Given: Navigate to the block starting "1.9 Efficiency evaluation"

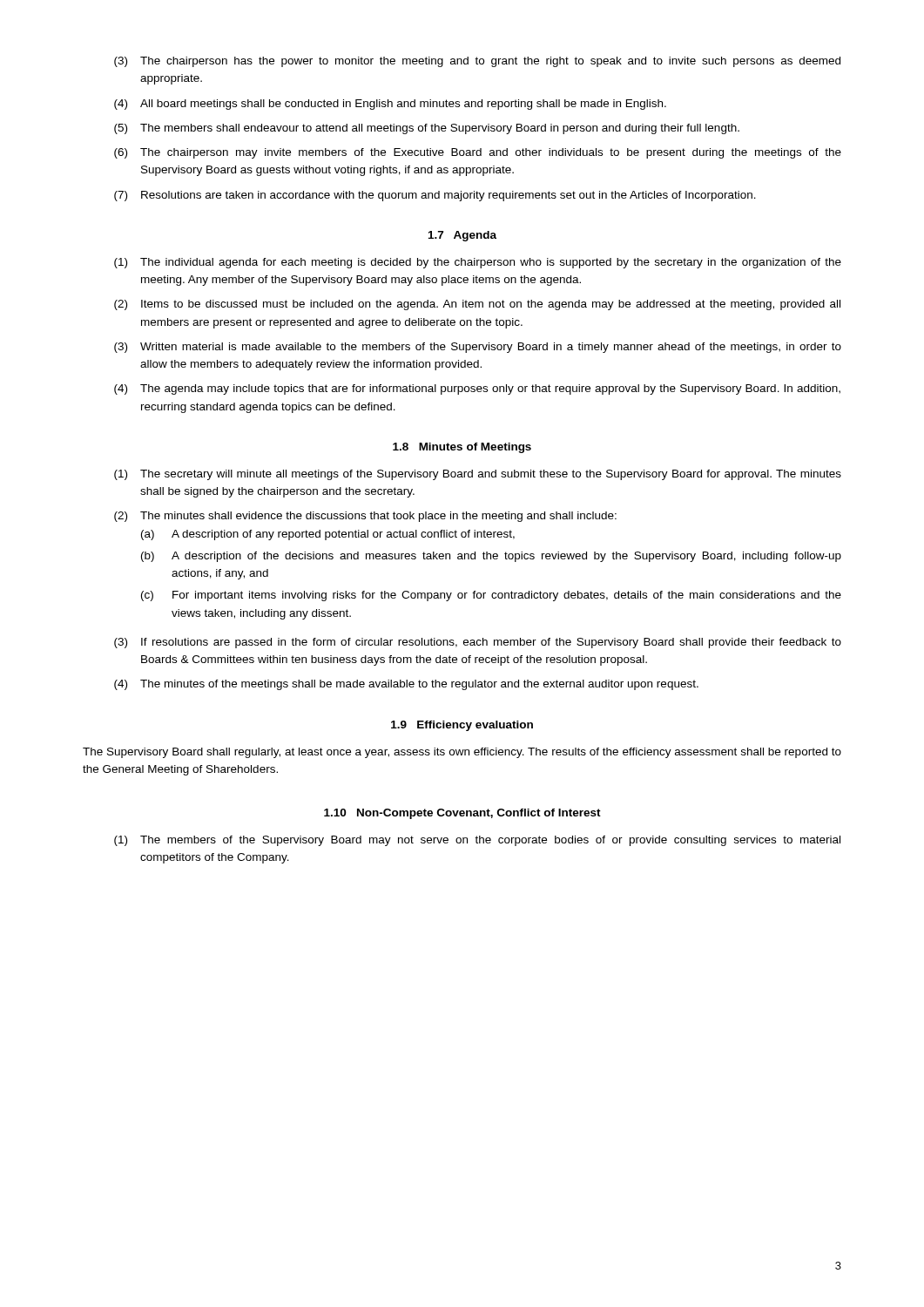Looking at the screenshot, I should click(462, 724).
